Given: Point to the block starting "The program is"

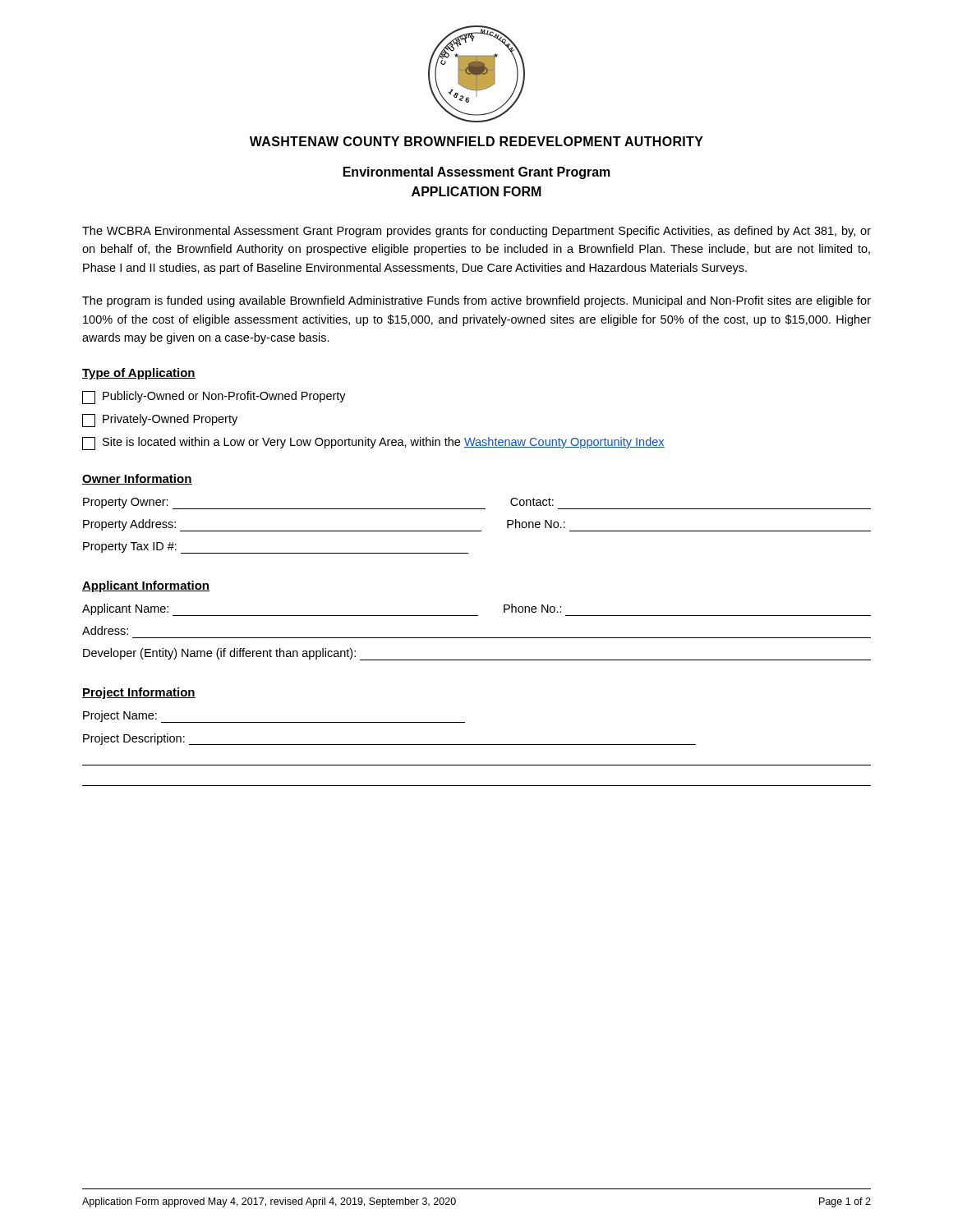Looking at the screenshot, I should coord(476,319).
